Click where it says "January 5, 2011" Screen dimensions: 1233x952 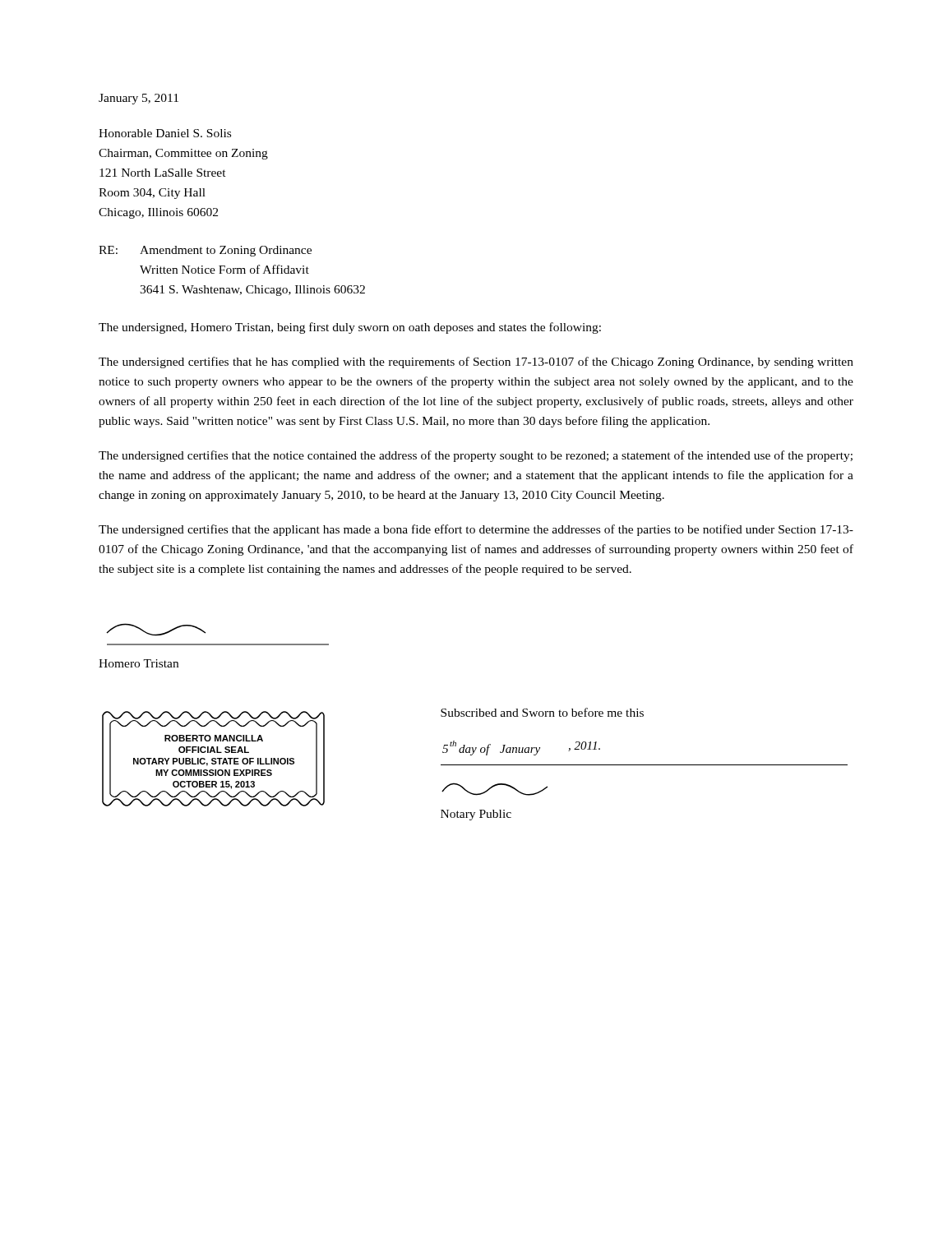tap(139, 97)
